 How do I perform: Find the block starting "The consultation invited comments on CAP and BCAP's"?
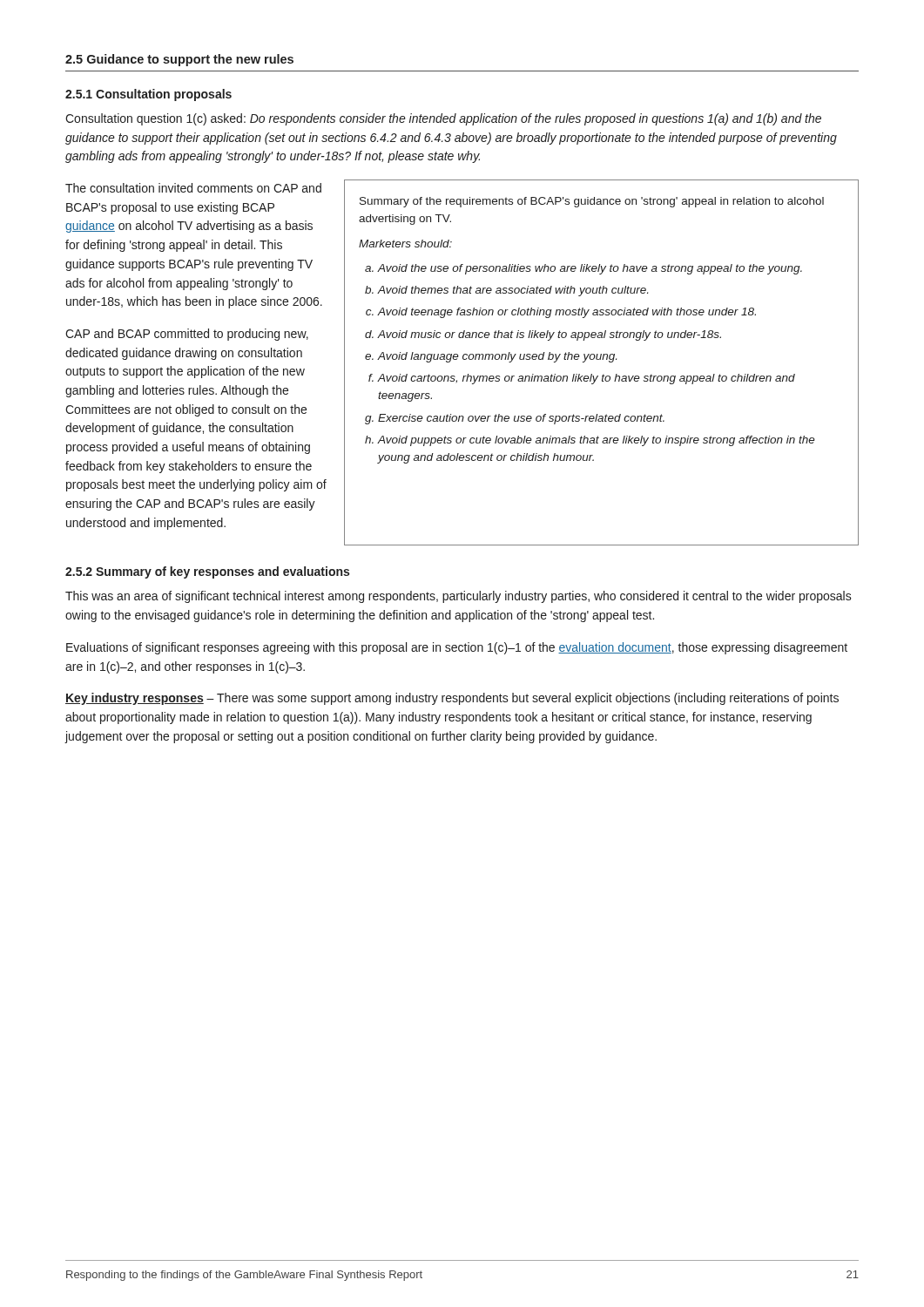196,356
